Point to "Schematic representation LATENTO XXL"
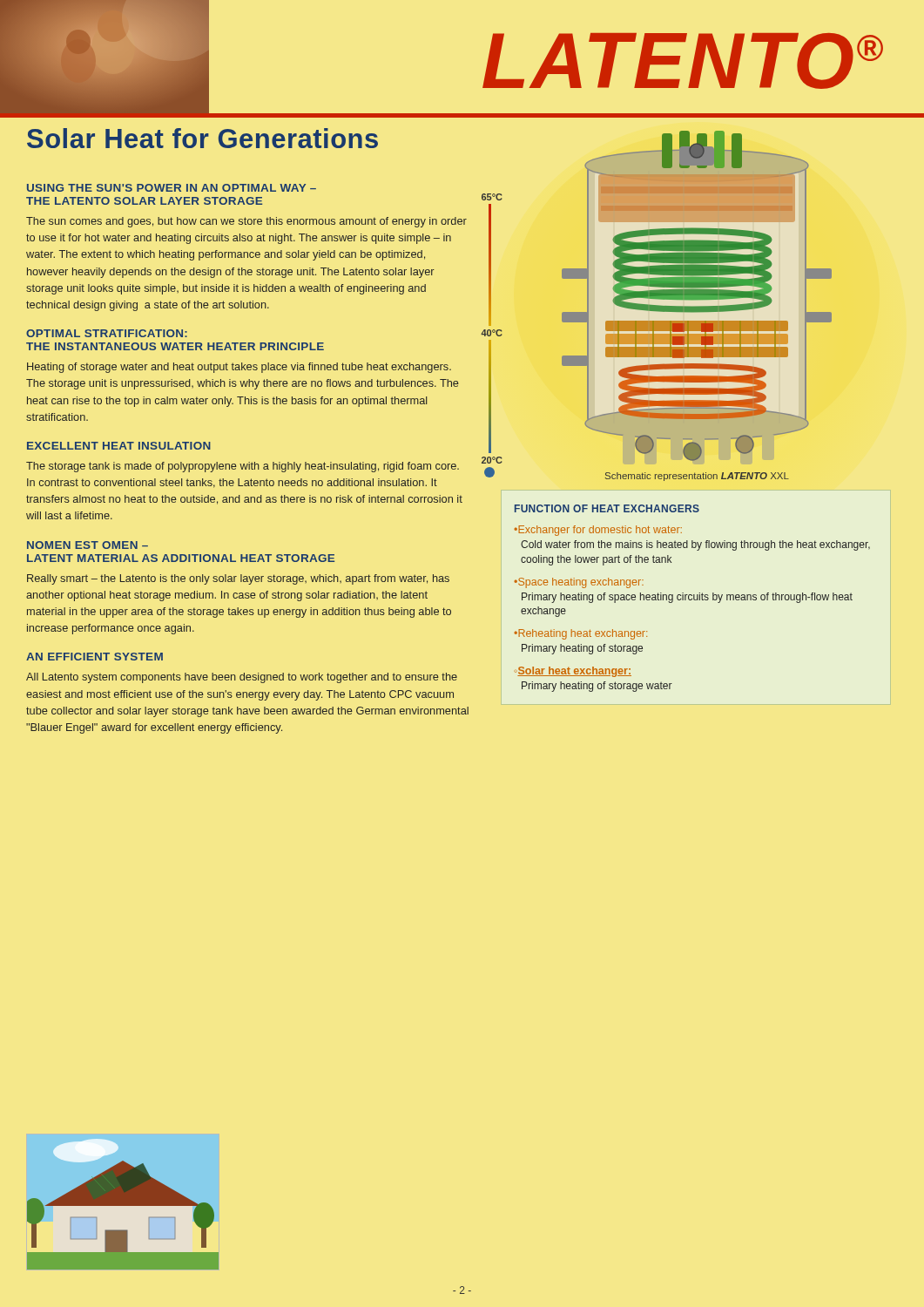This screenshot has width=924, height=1307. coord(697,476)
